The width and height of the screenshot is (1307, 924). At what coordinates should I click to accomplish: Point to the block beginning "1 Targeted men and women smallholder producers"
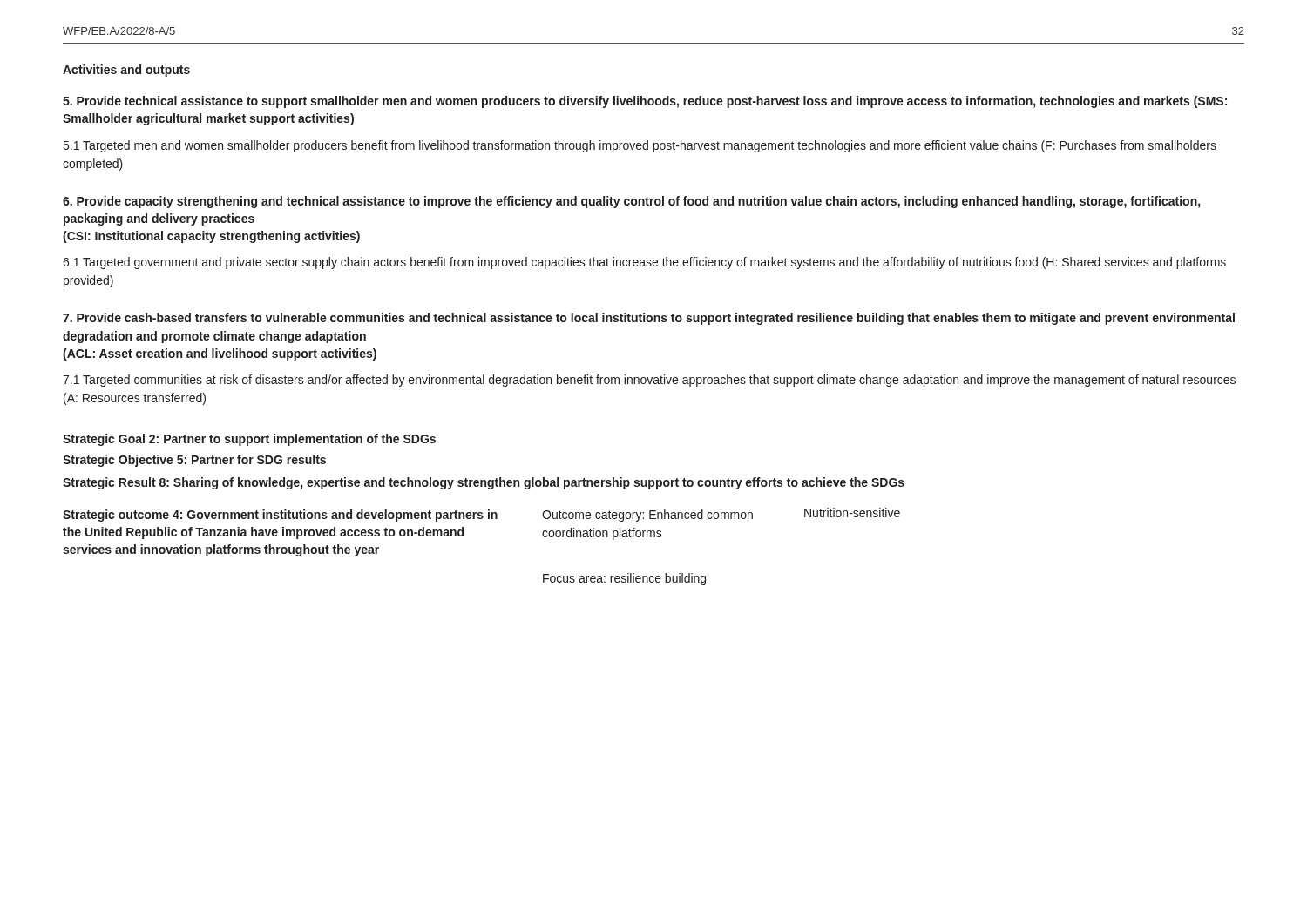click(640, 154)
